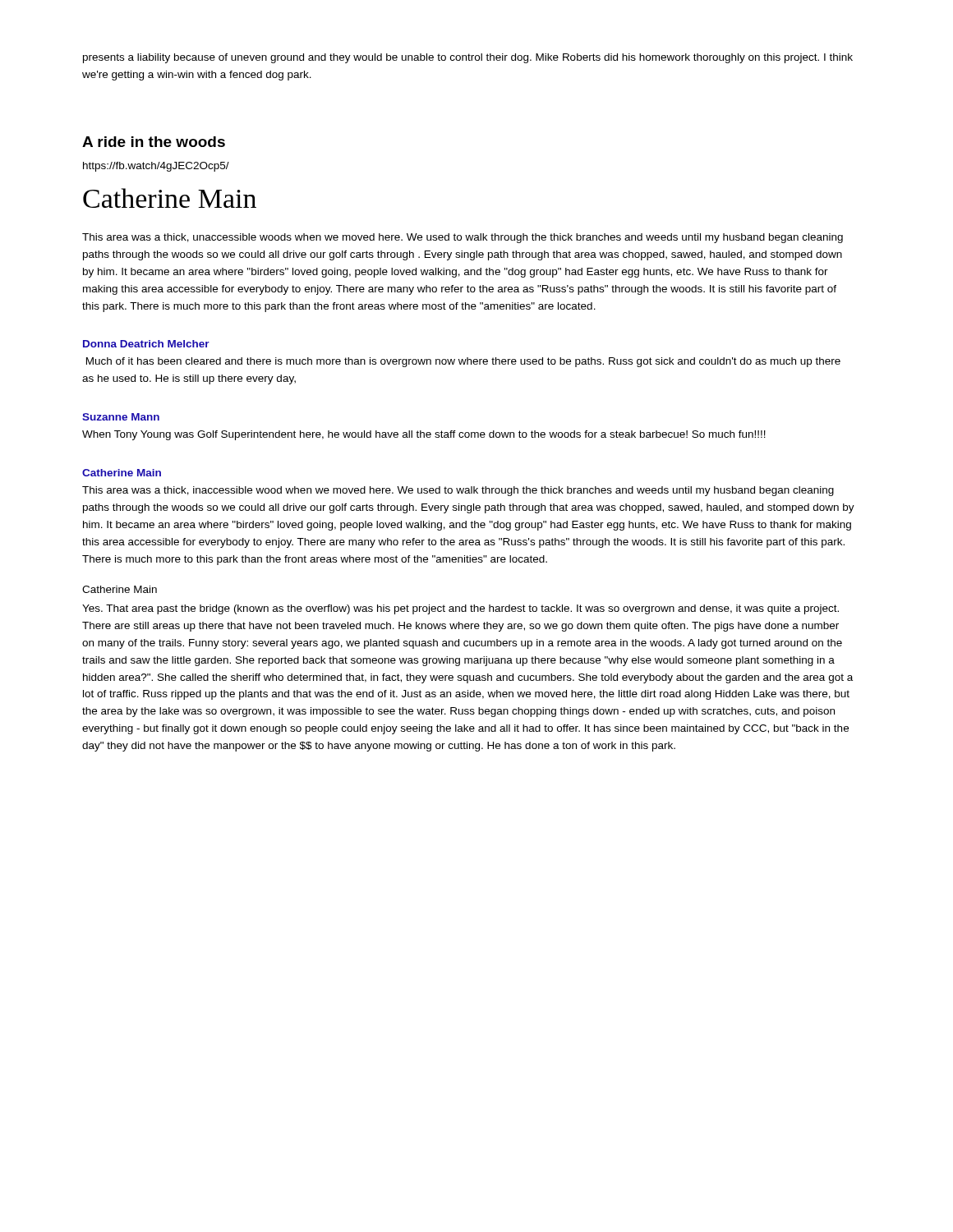Locate the element starting "presents a liability because of uneven"
Image resolution: width=953 pixels, height=1232 pixels.
467,66
